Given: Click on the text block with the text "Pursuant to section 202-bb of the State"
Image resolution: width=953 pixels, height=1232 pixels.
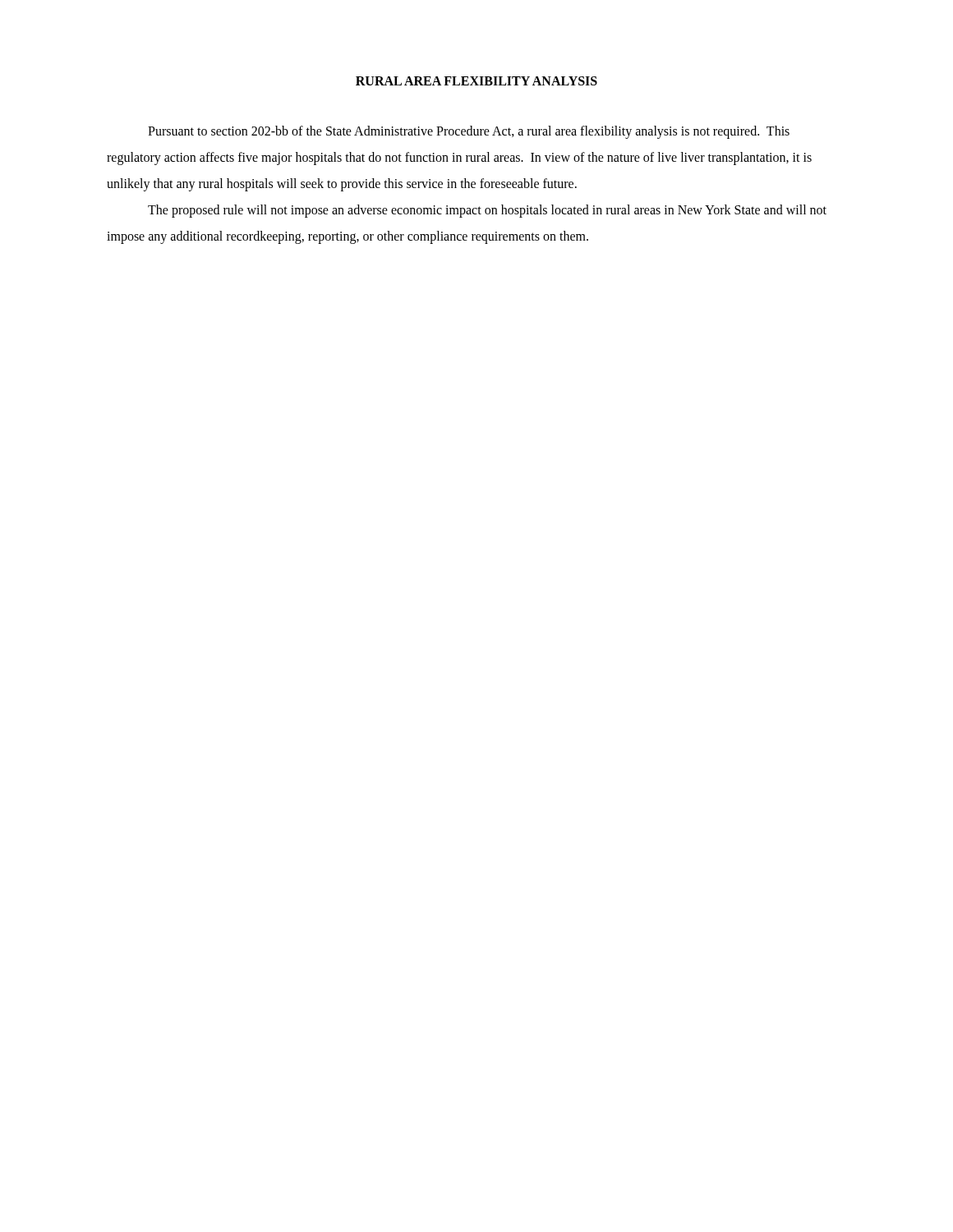Looking at the screenshot, I should (476, 184).
